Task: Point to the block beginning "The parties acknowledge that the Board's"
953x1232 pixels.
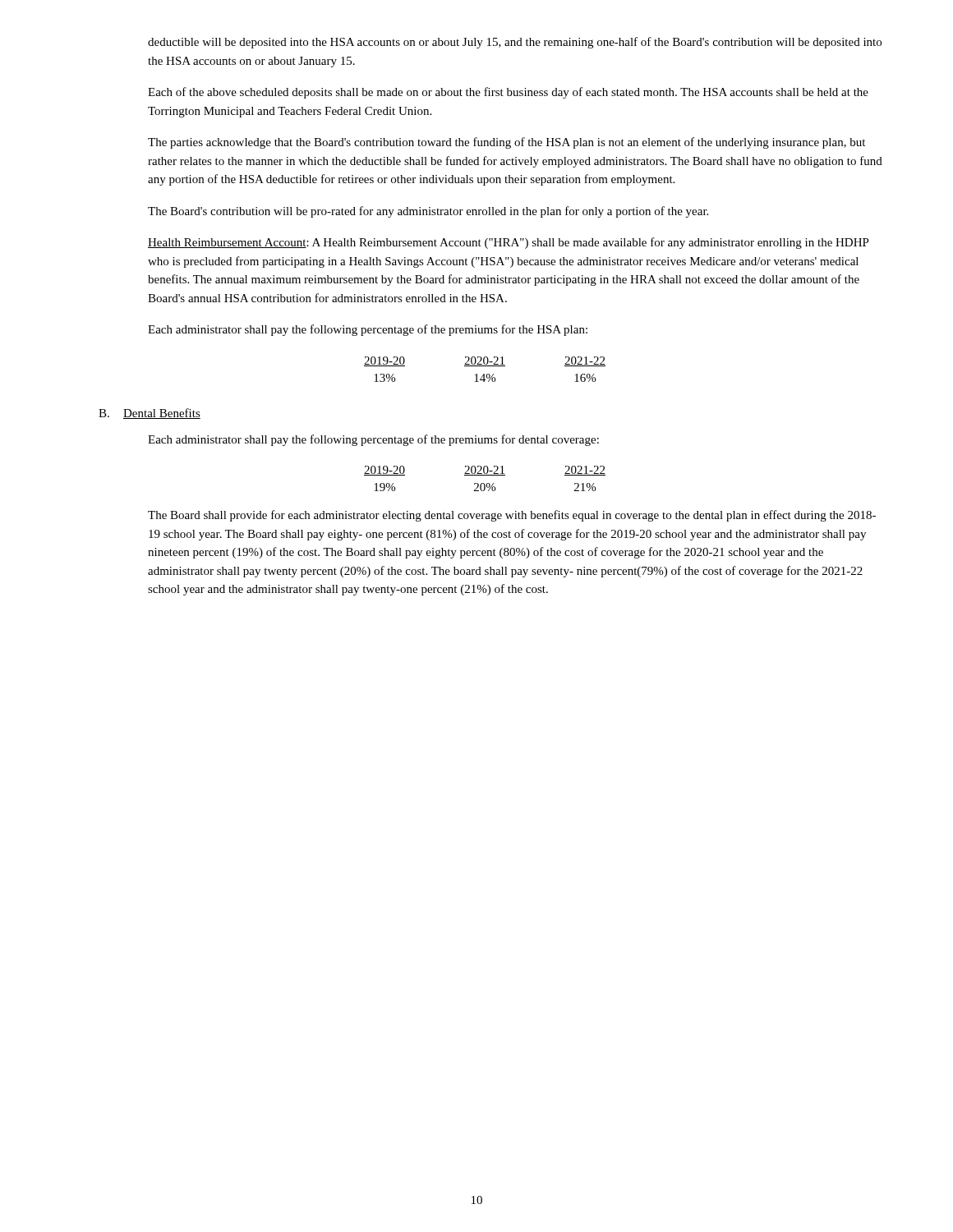Action: pos(515,161)
